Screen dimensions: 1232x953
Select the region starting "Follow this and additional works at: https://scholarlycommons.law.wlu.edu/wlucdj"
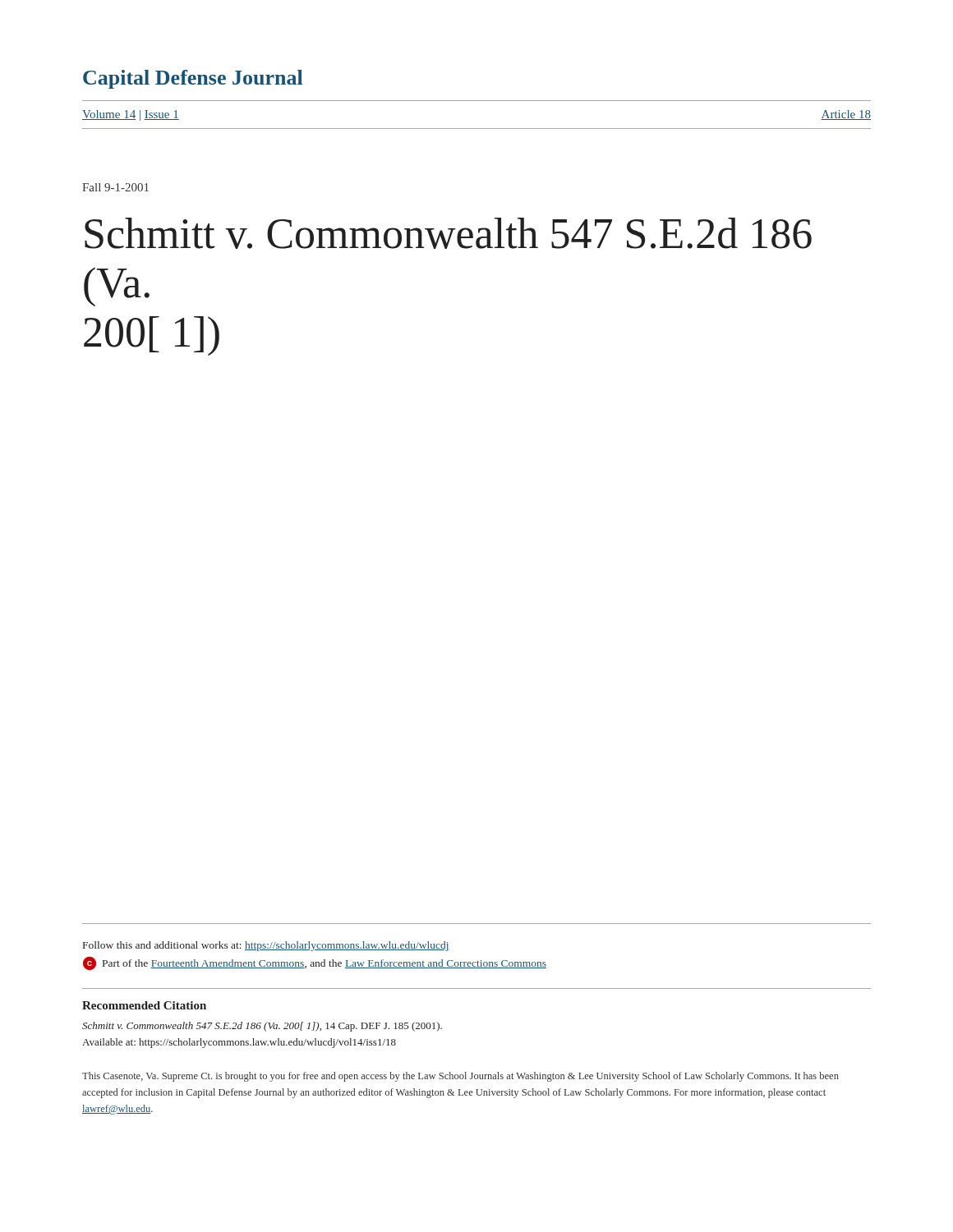pyautogui.click(x=476, y=955)
